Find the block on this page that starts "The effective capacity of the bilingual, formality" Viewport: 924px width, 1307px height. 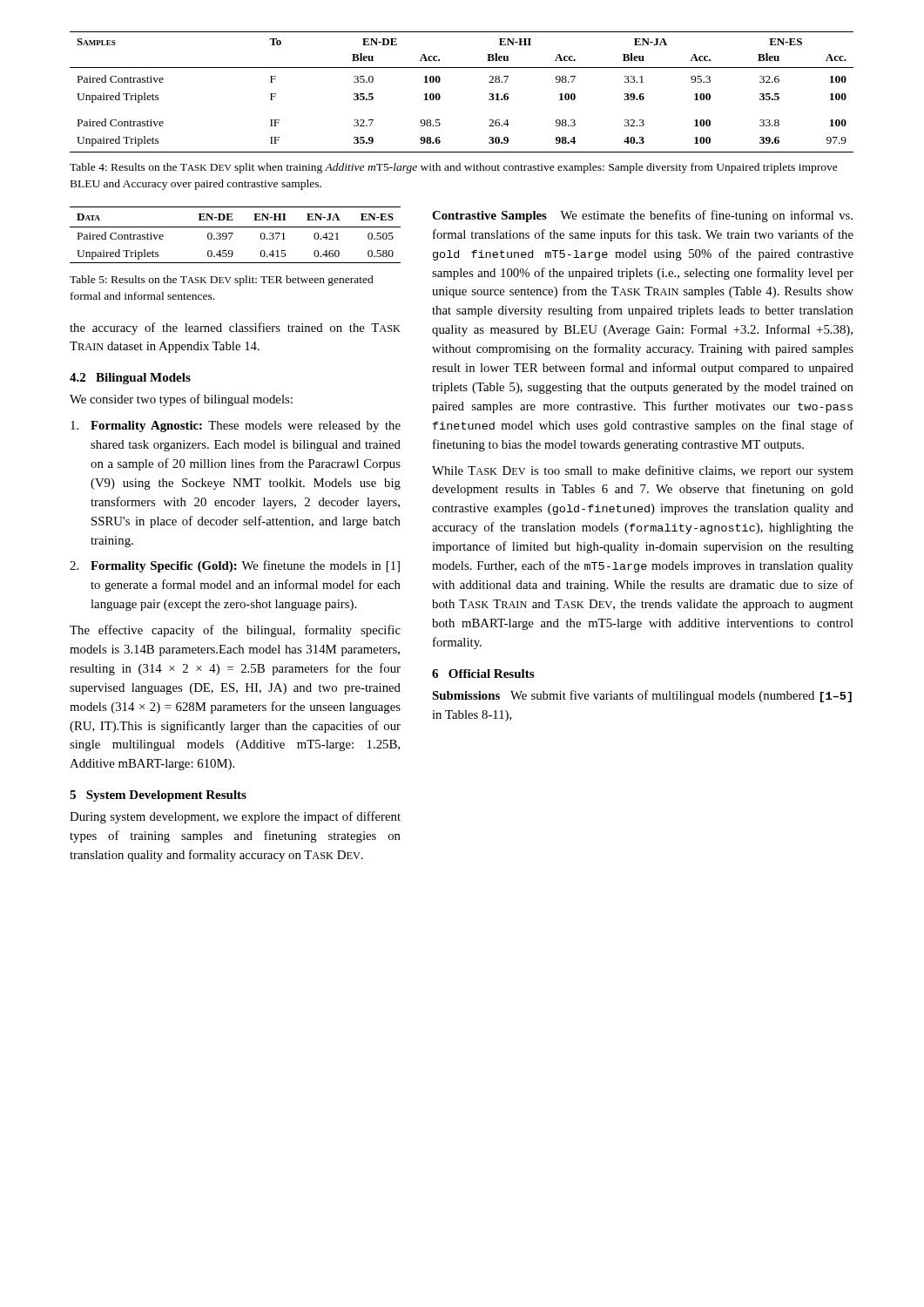click(x=235, y=697)
